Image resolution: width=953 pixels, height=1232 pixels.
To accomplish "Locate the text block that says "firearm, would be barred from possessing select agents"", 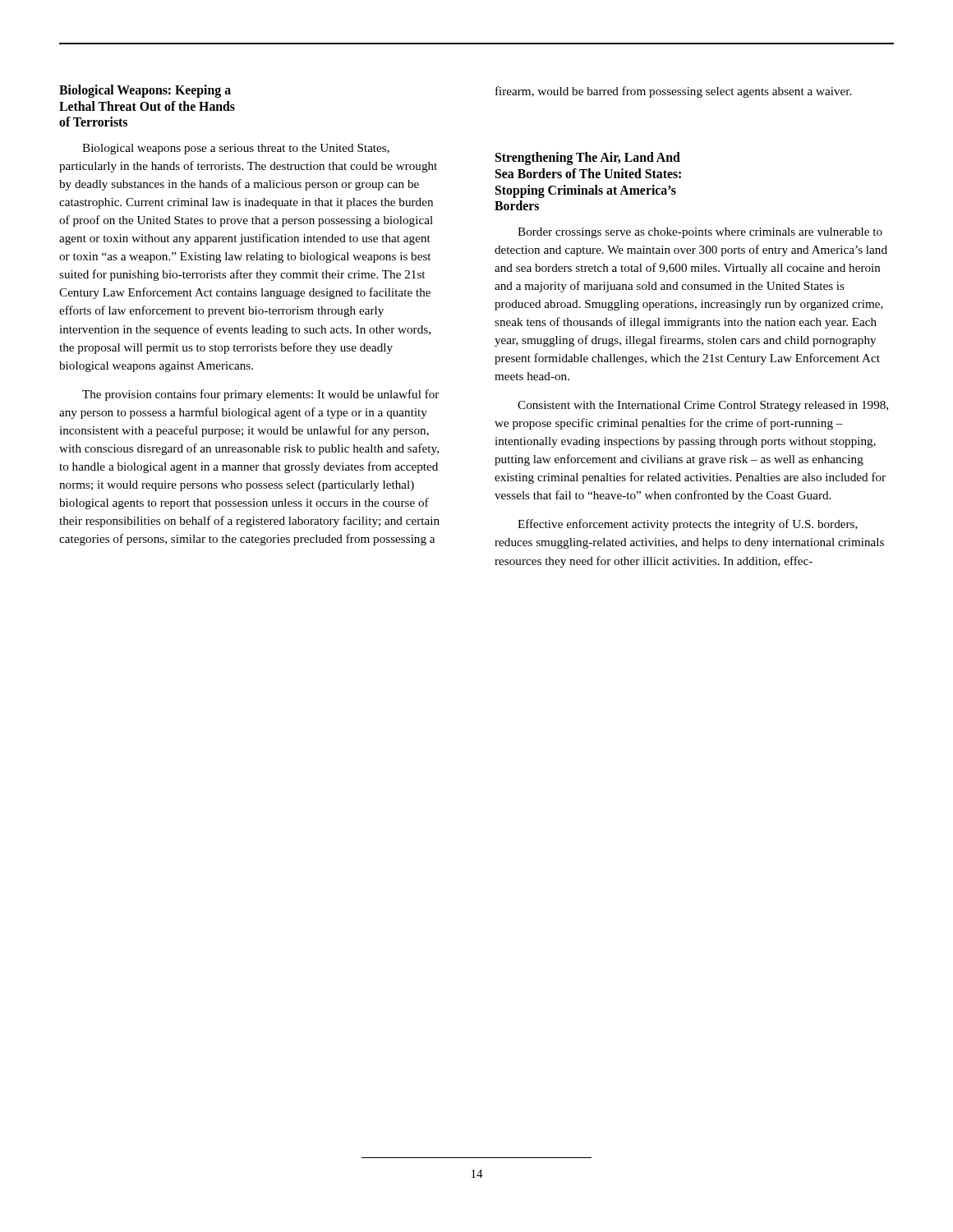I will coord(694,91).
